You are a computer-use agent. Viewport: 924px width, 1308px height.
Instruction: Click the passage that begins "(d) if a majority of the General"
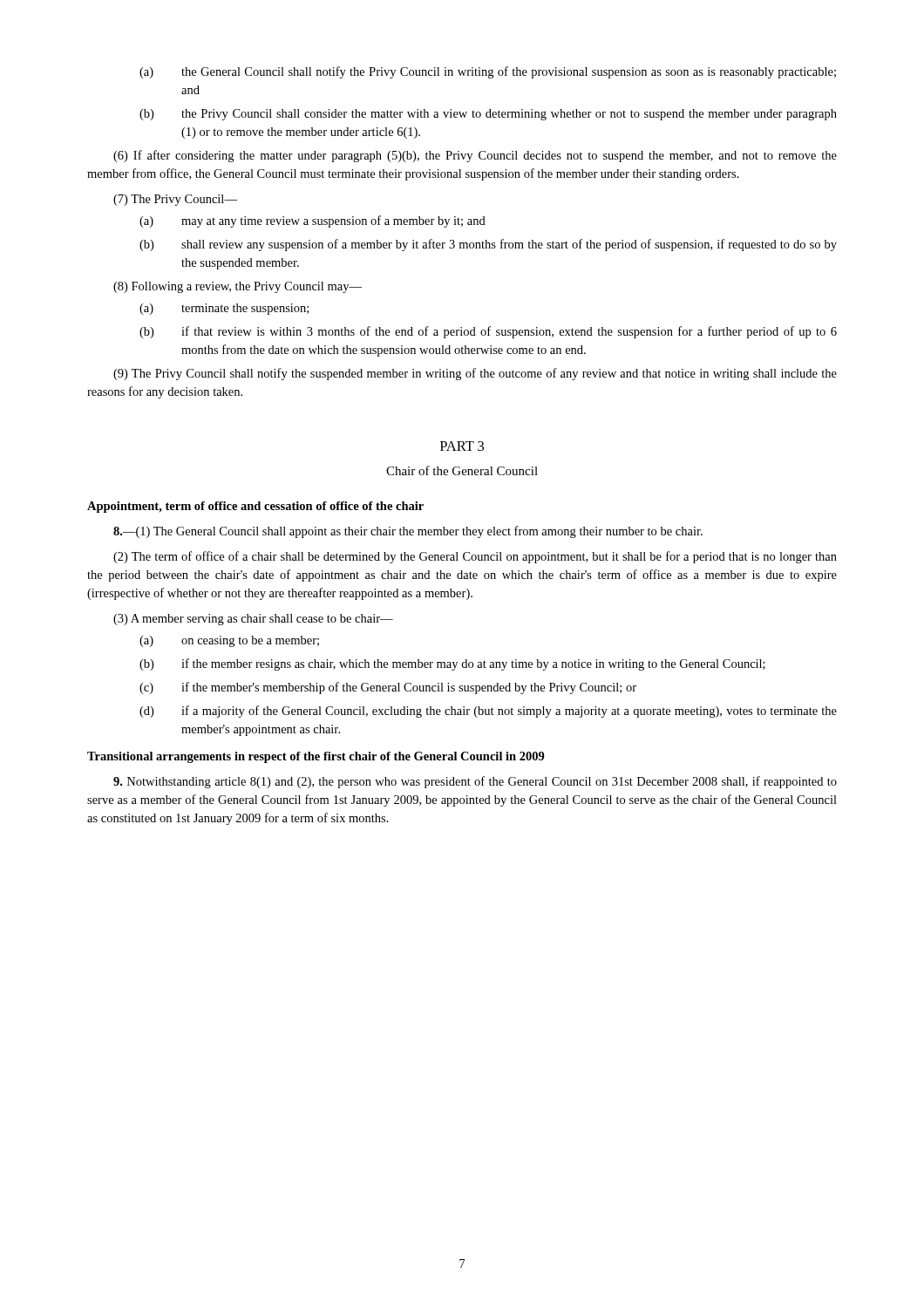(x=462, y=720)
